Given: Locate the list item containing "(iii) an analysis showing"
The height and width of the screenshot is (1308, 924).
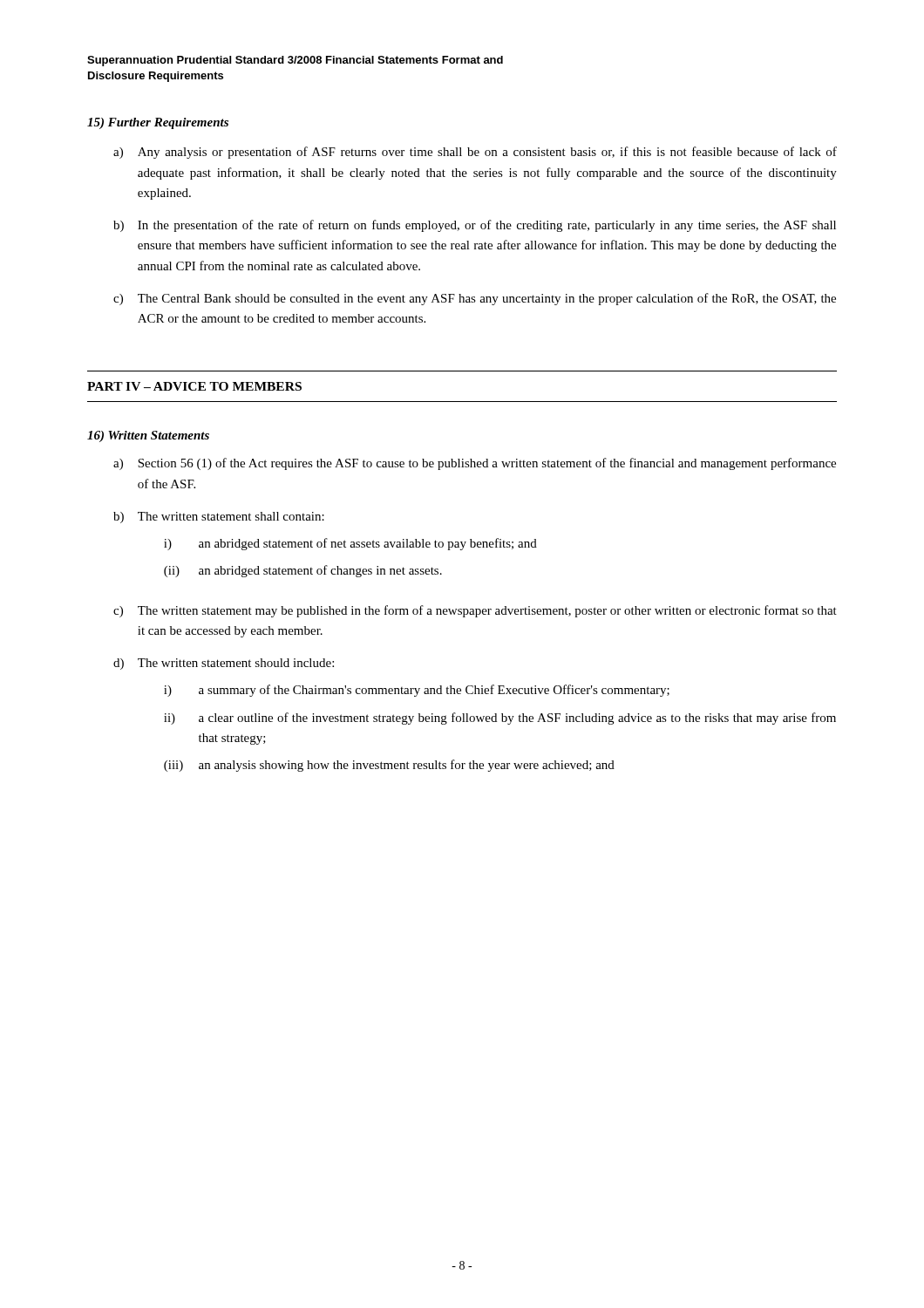Looking at the screenshot, I should [x=500, y=765].
